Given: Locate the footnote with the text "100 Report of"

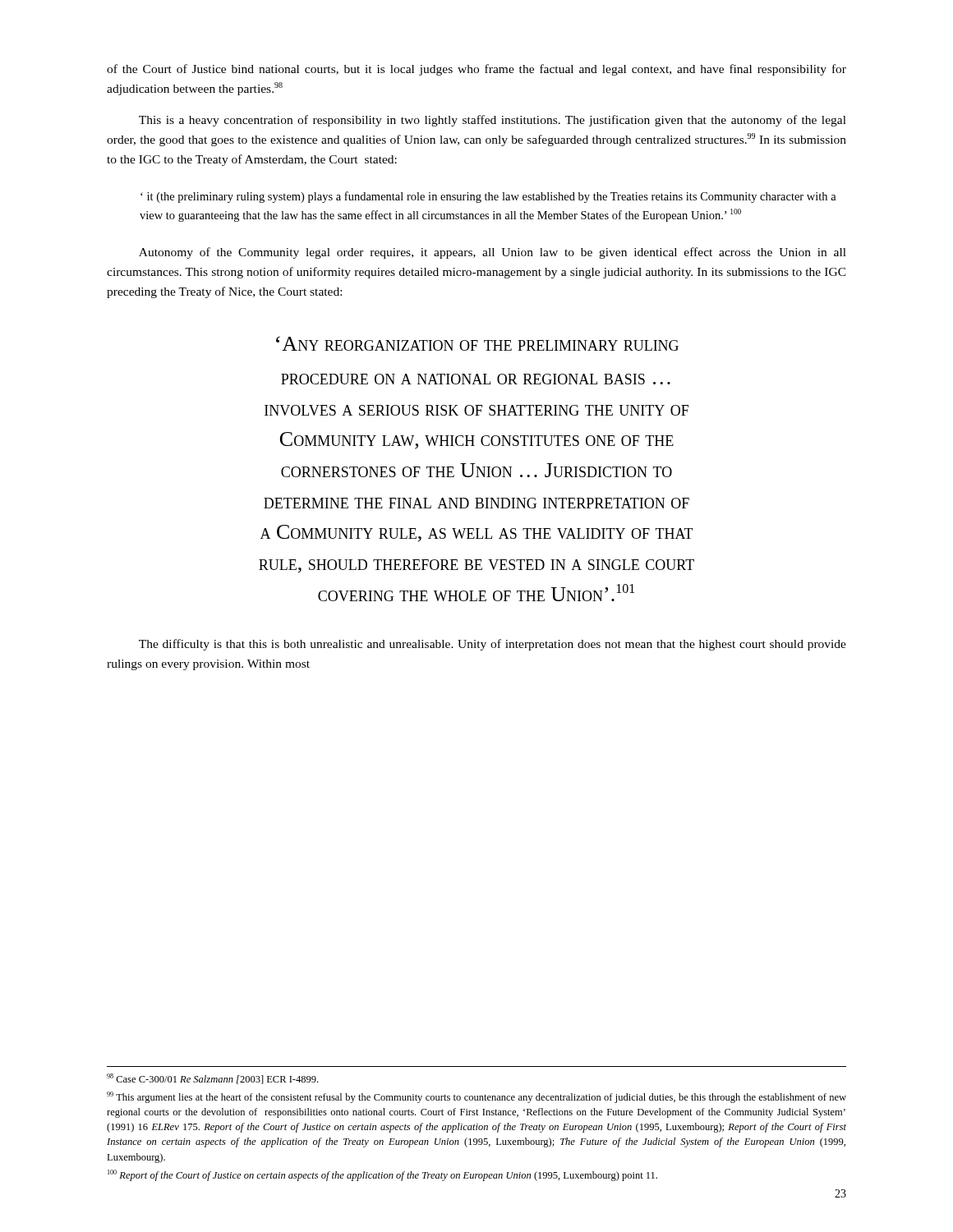Looking at the screenshot, I should 382,1175.
